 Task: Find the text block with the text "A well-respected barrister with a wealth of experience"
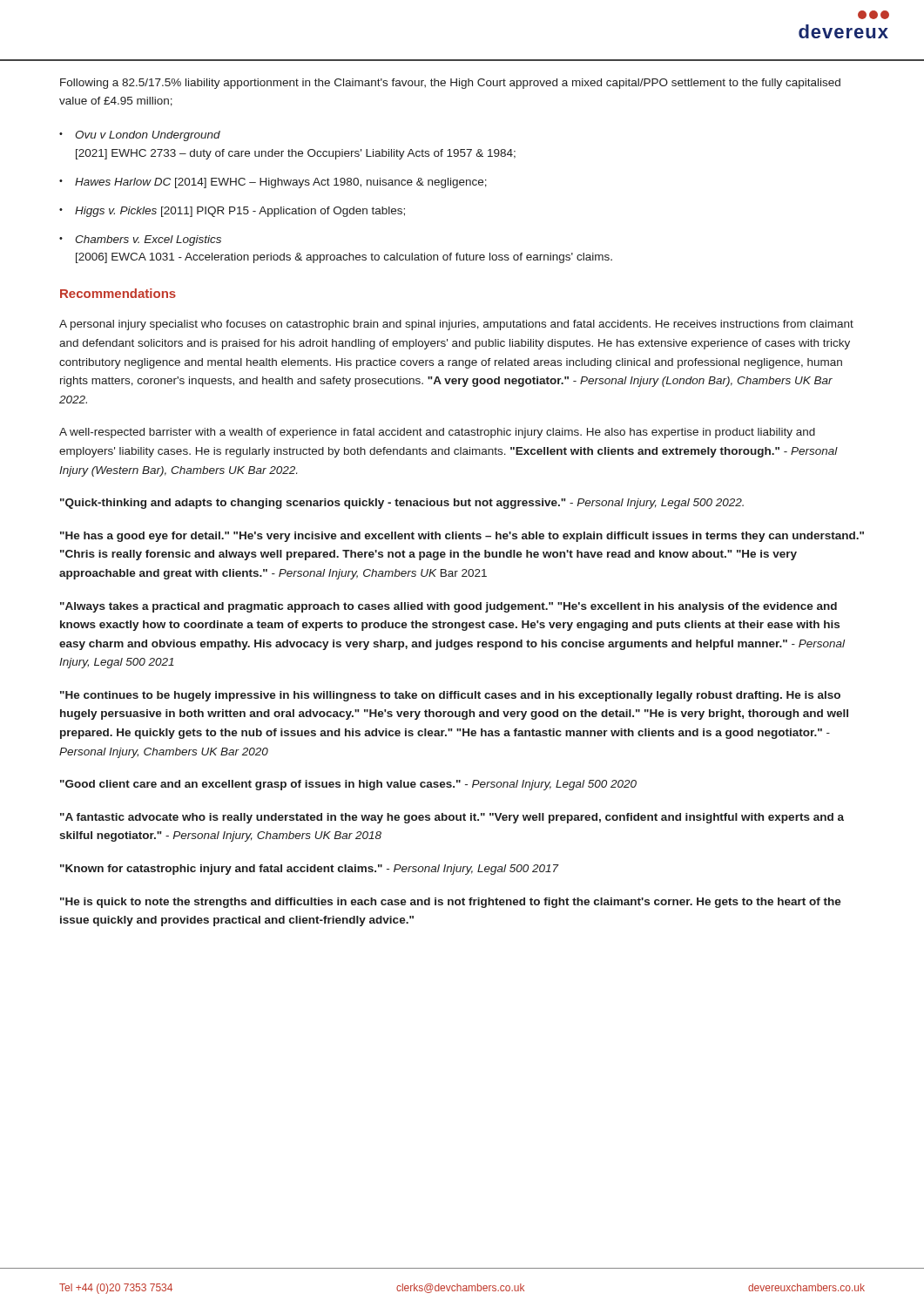(x=448, y=451)
